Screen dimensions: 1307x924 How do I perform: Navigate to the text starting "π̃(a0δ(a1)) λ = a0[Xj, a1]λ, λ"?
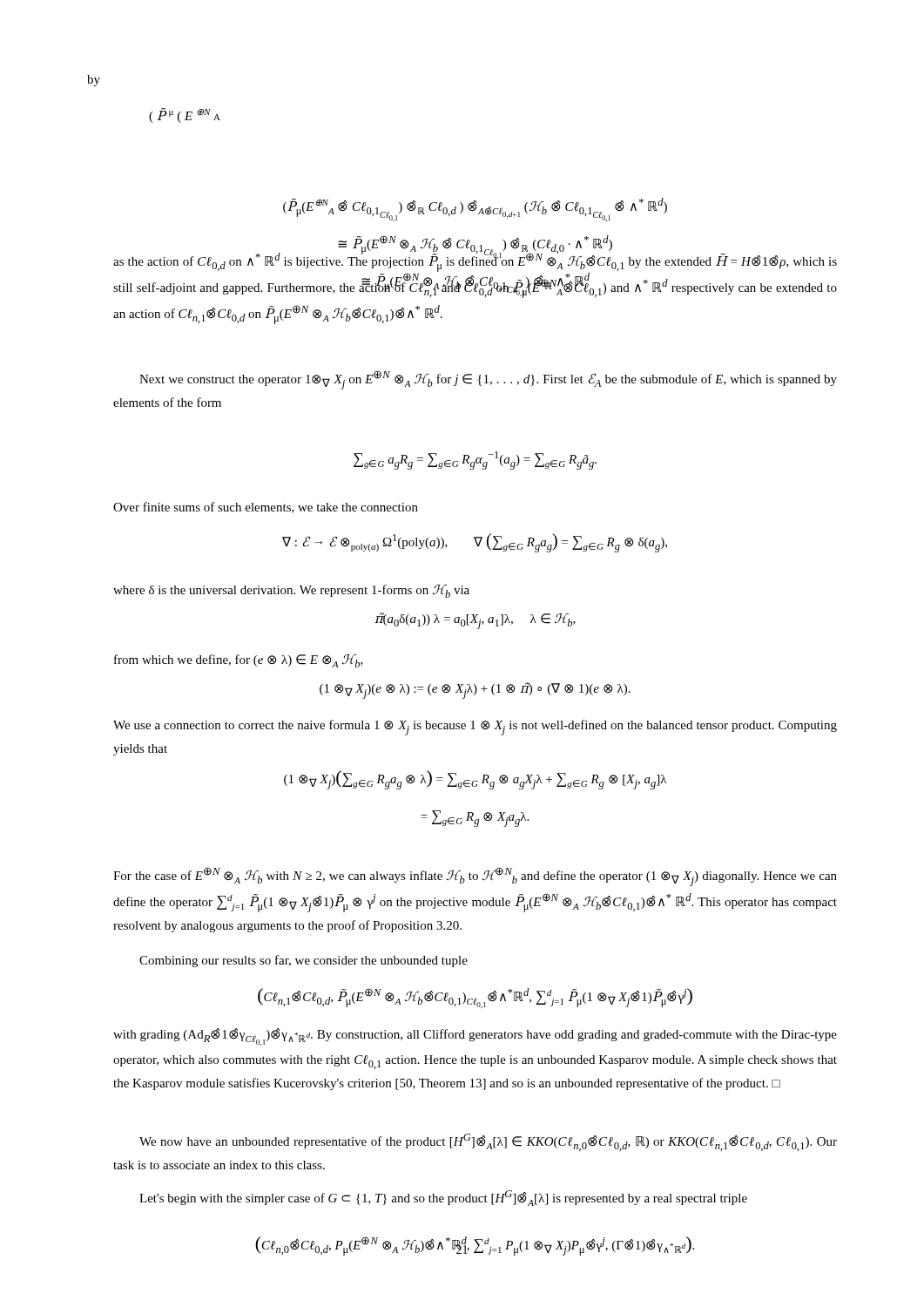tap(475, 620)
